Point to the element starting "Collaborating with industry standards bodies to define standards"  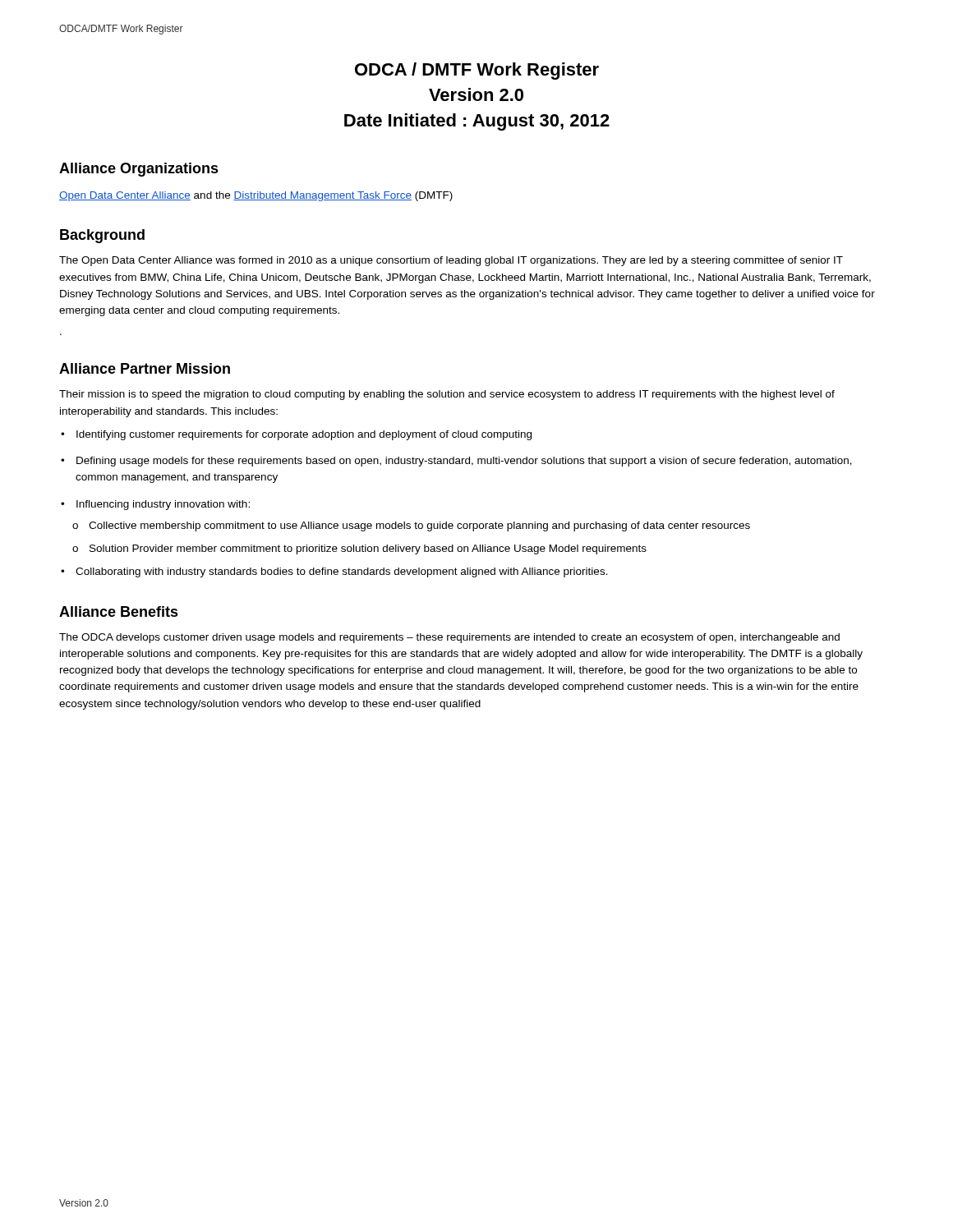pos(342,571)
